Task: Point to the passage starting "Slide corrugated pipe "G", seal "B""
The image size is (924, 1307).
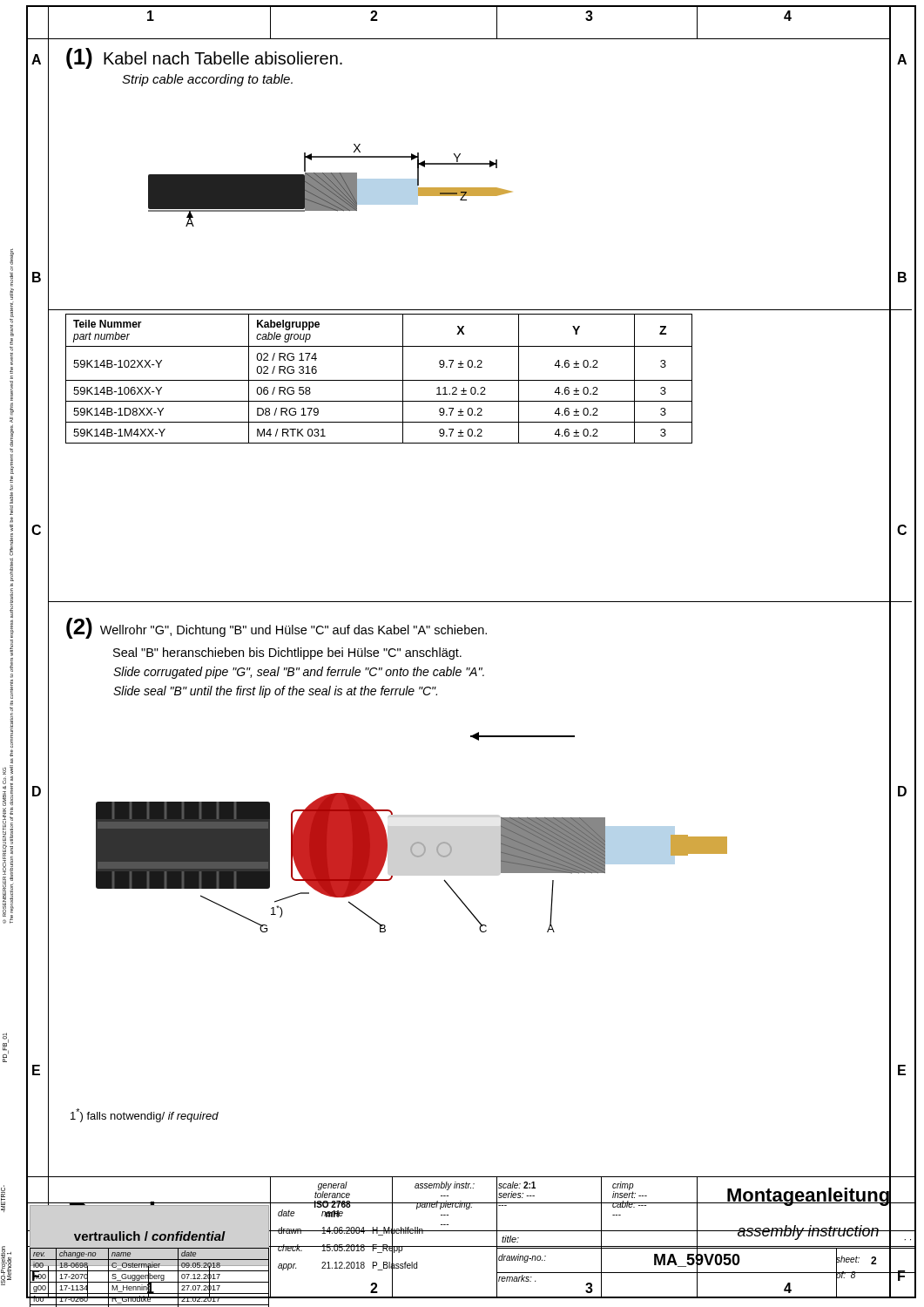Action: pyautogui.click(x=299, y=682)
